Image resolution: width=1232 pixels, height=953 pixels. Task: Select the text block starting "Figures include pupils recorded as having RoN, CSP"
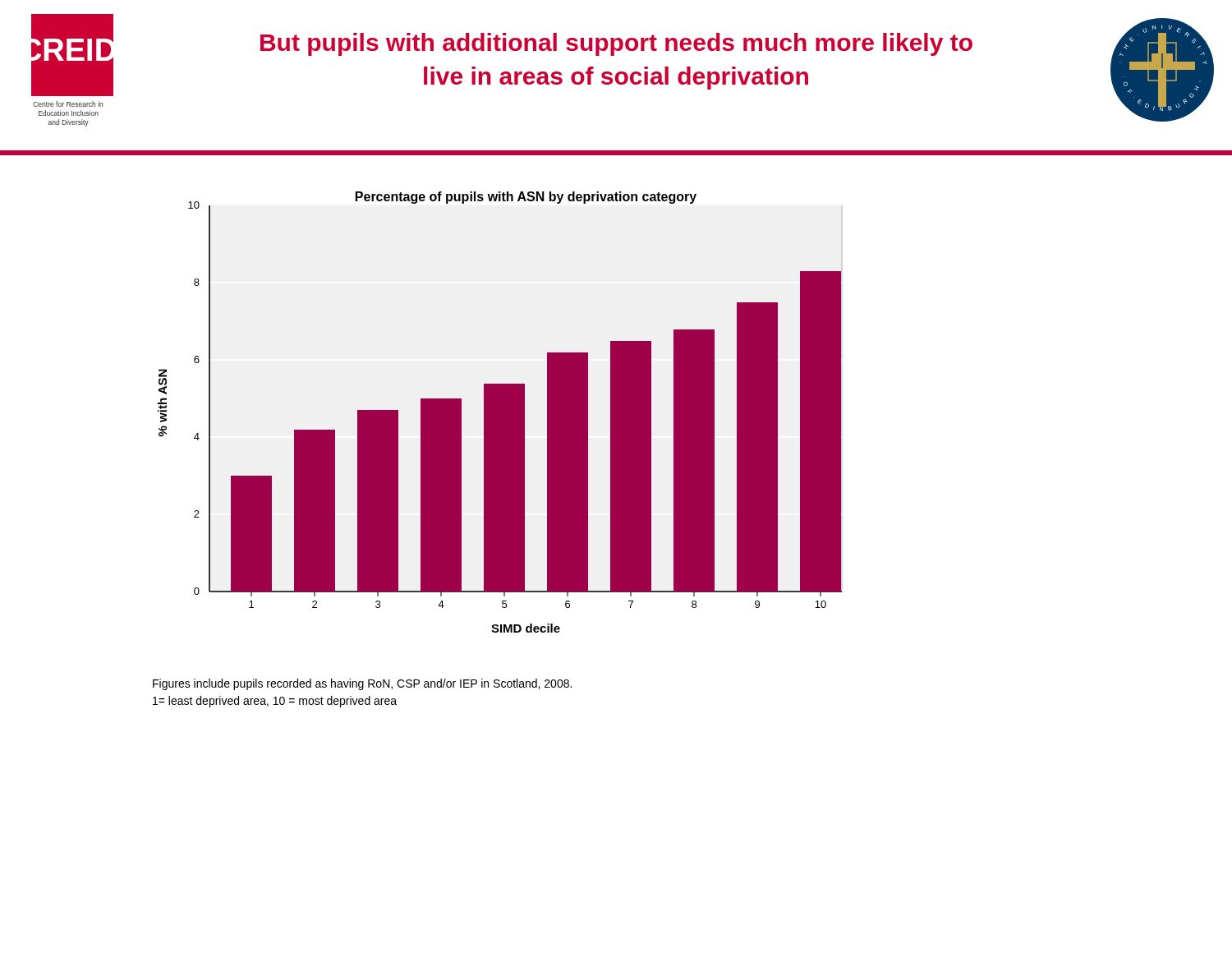[x=480, y=693]
